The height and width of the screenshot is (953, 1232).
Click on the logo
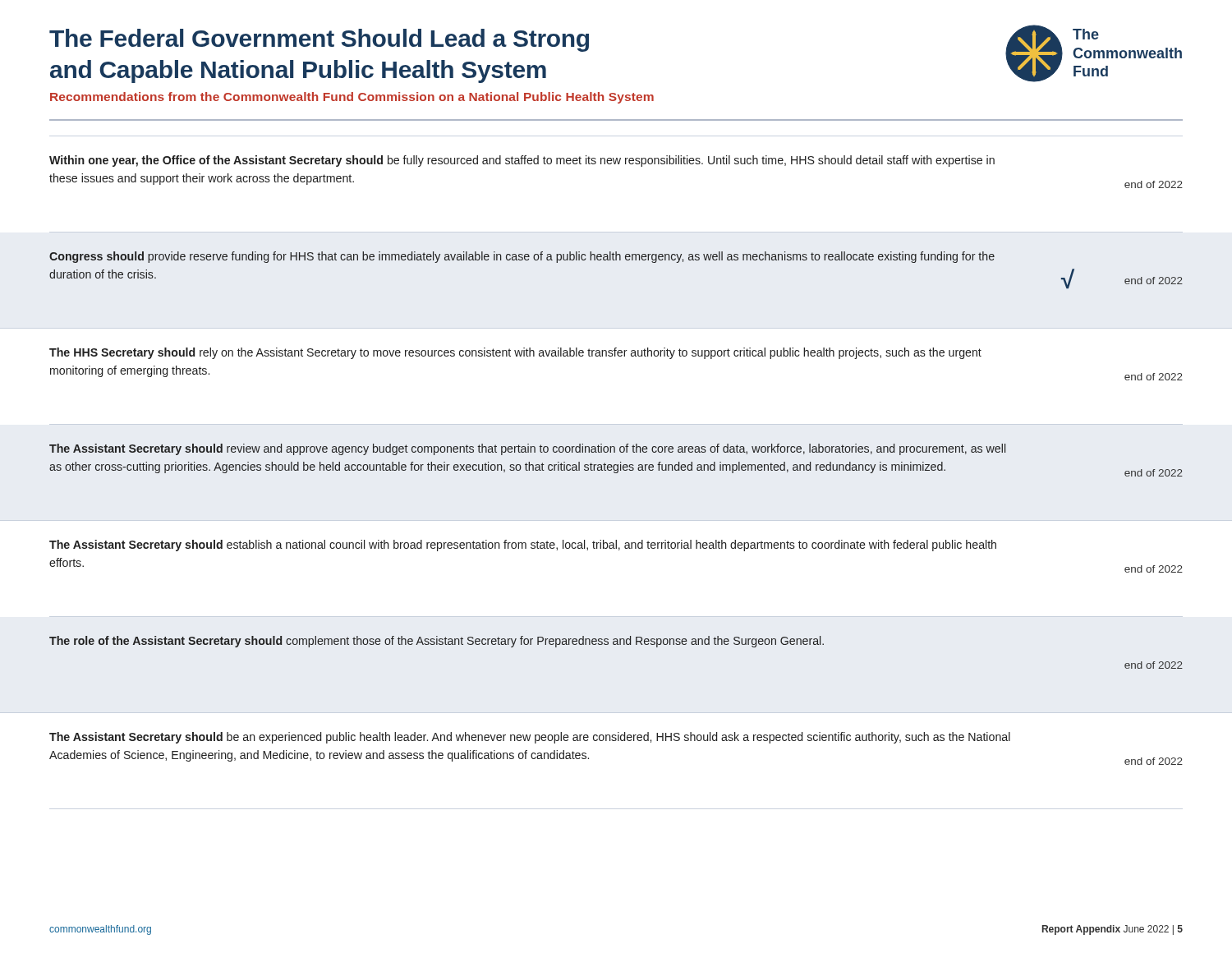tap(1094, 53)
